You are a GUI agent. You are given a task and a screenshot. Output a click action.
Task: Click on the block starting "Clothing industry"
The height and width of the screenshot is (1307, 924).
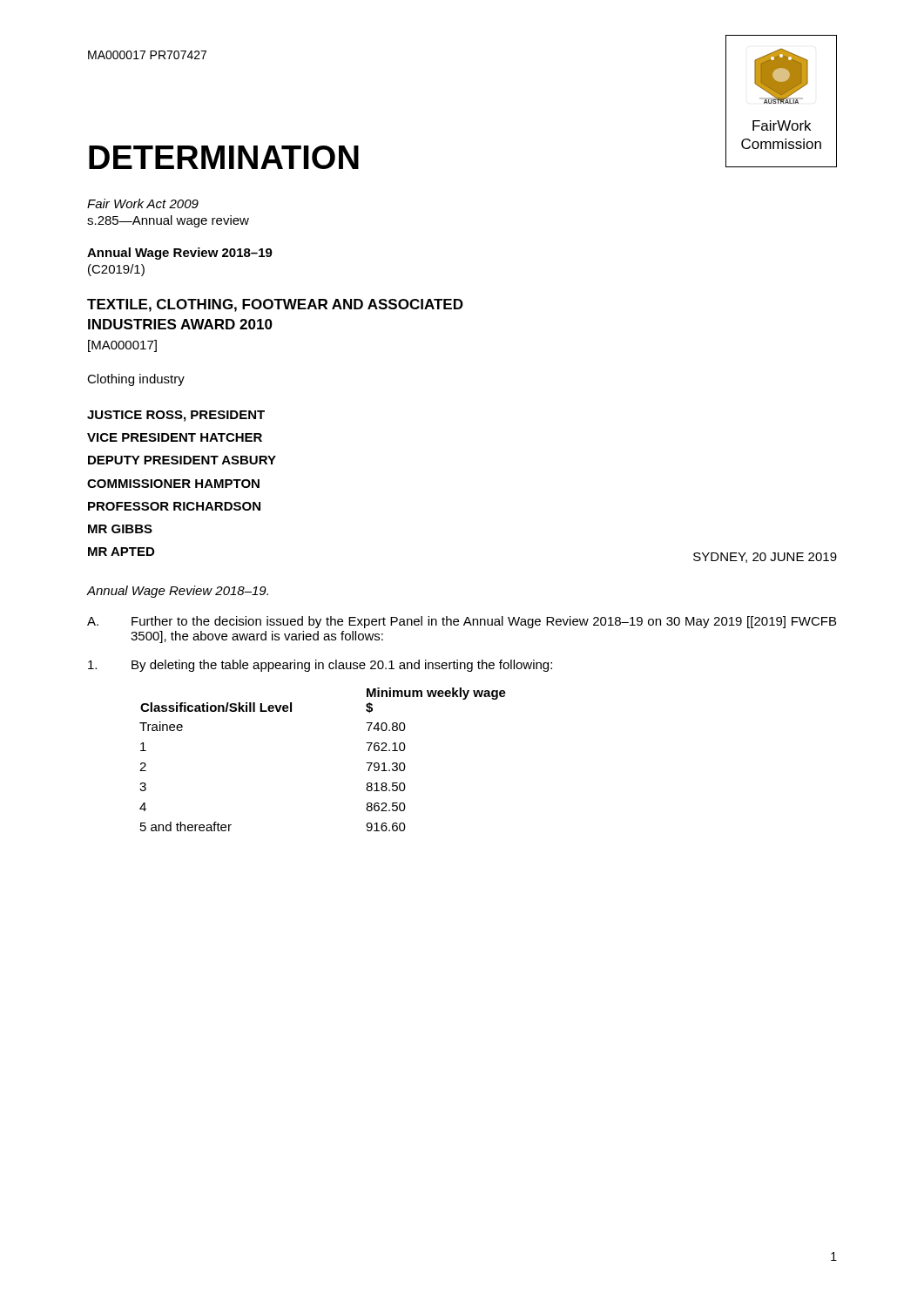[x=136, y=378]
